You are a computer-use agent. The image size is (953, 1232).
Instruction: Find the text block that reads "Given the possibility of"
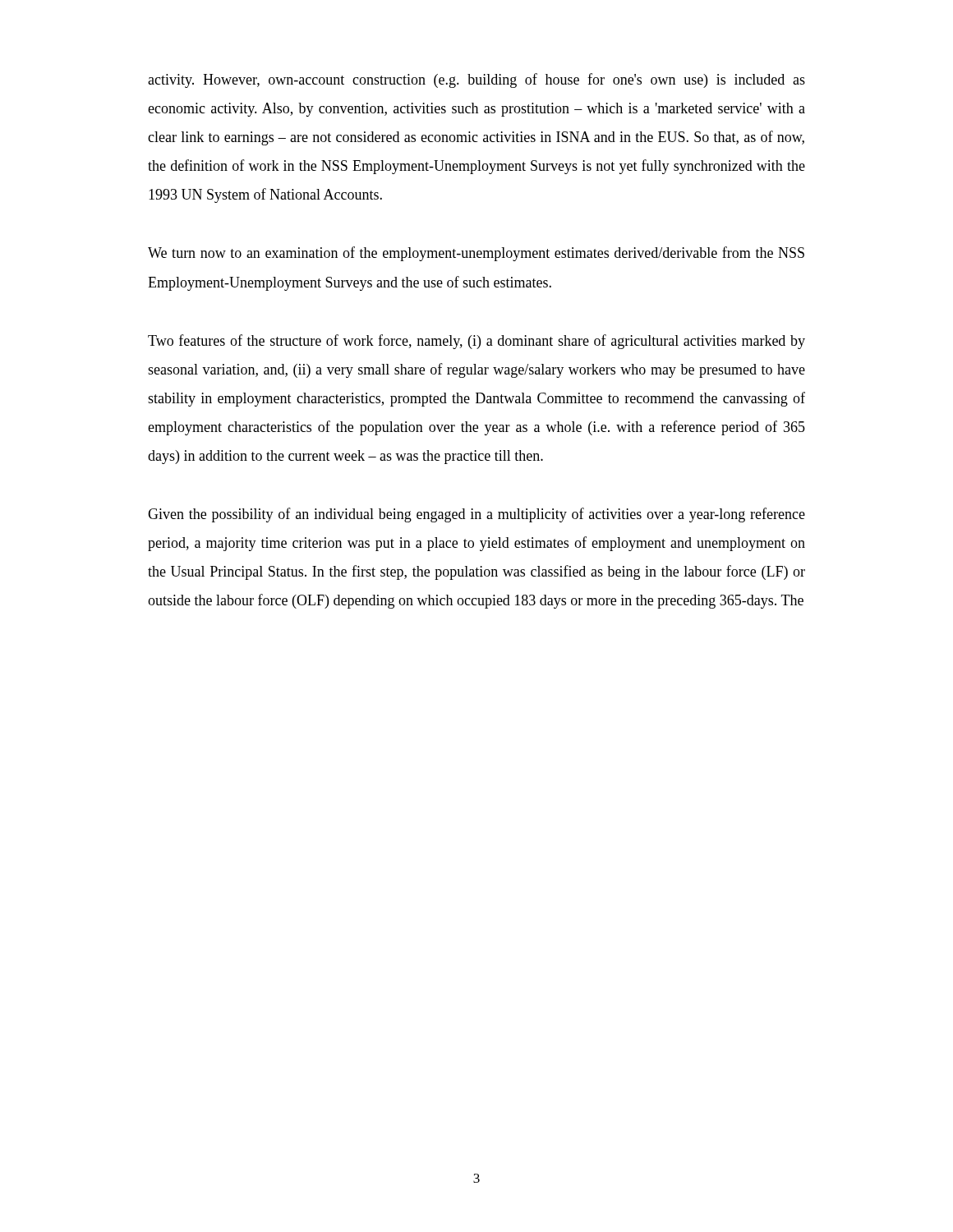[476, 558]
